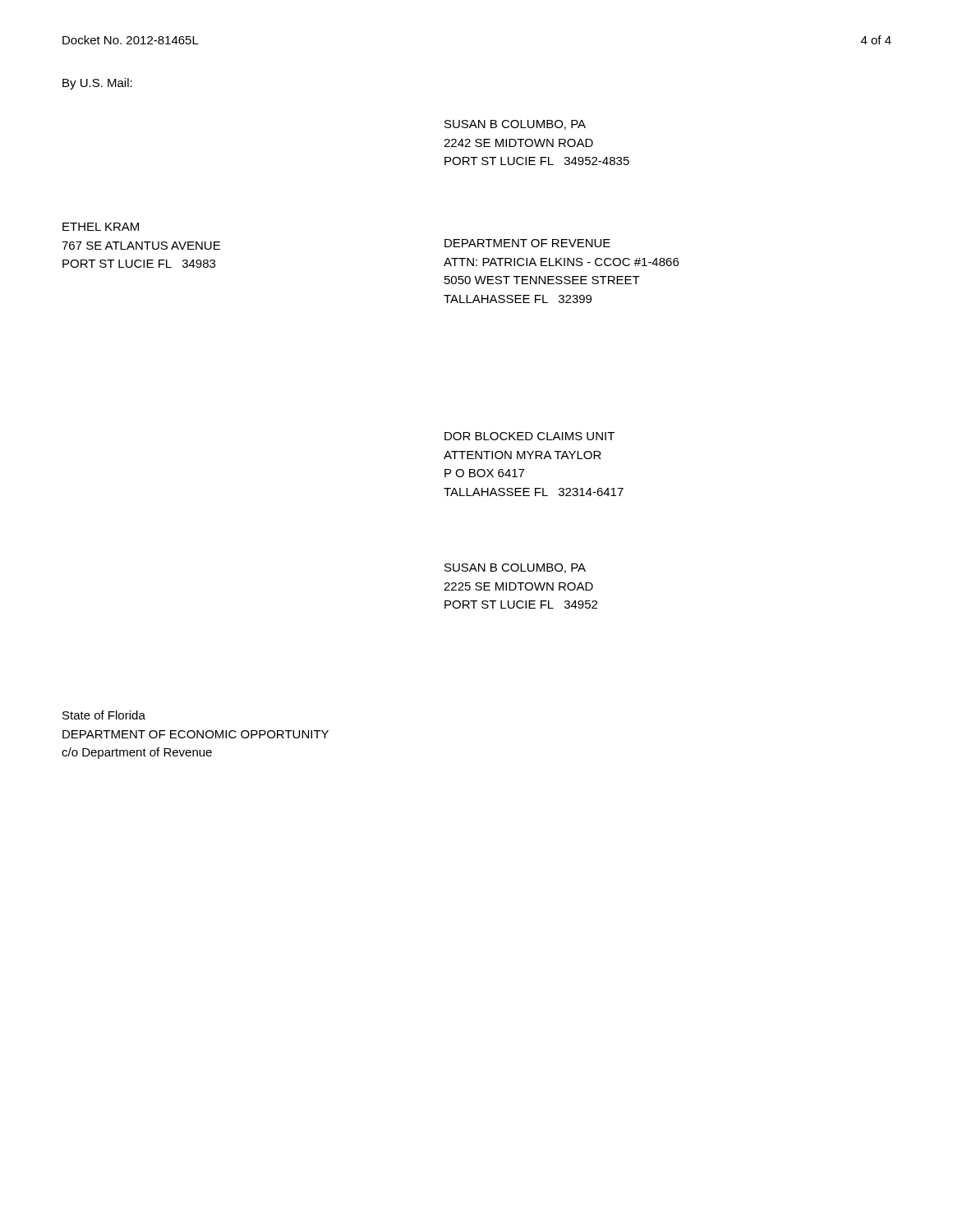Screen dimensions: 1232x953
Task: Locate the block starting "By U.S. Mail:"
Action: [x=97, y=83]
